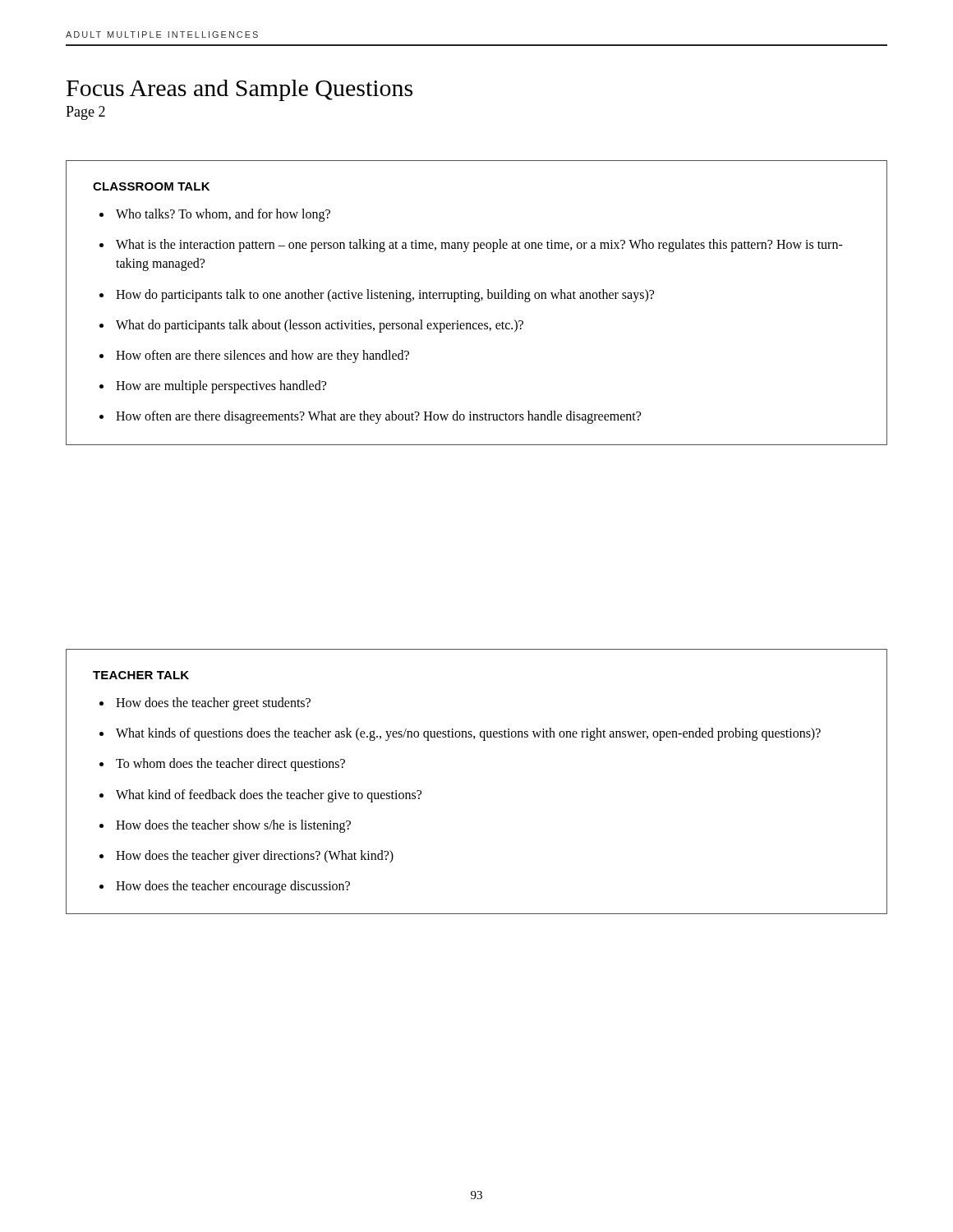This screenshot has height=1232, width=953.
Task: Find the list item that reads "How does the teacher giver directions? (What"
Action: point(255,855)
